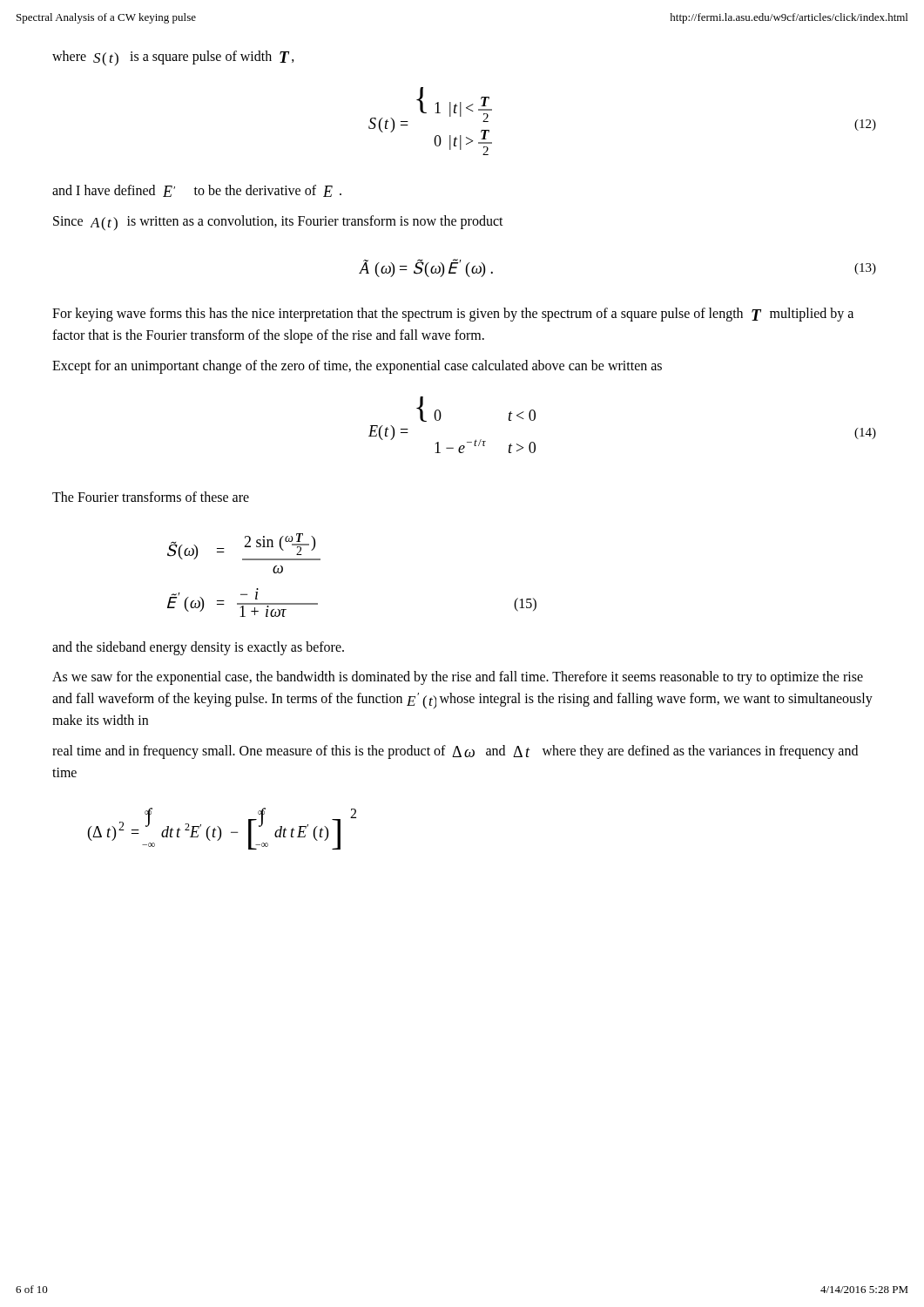The height and width of the screenshot is (1307, 924).
Task: Locate the passage starting "(Δ t ) 2 ="
Action: (331, 830)
